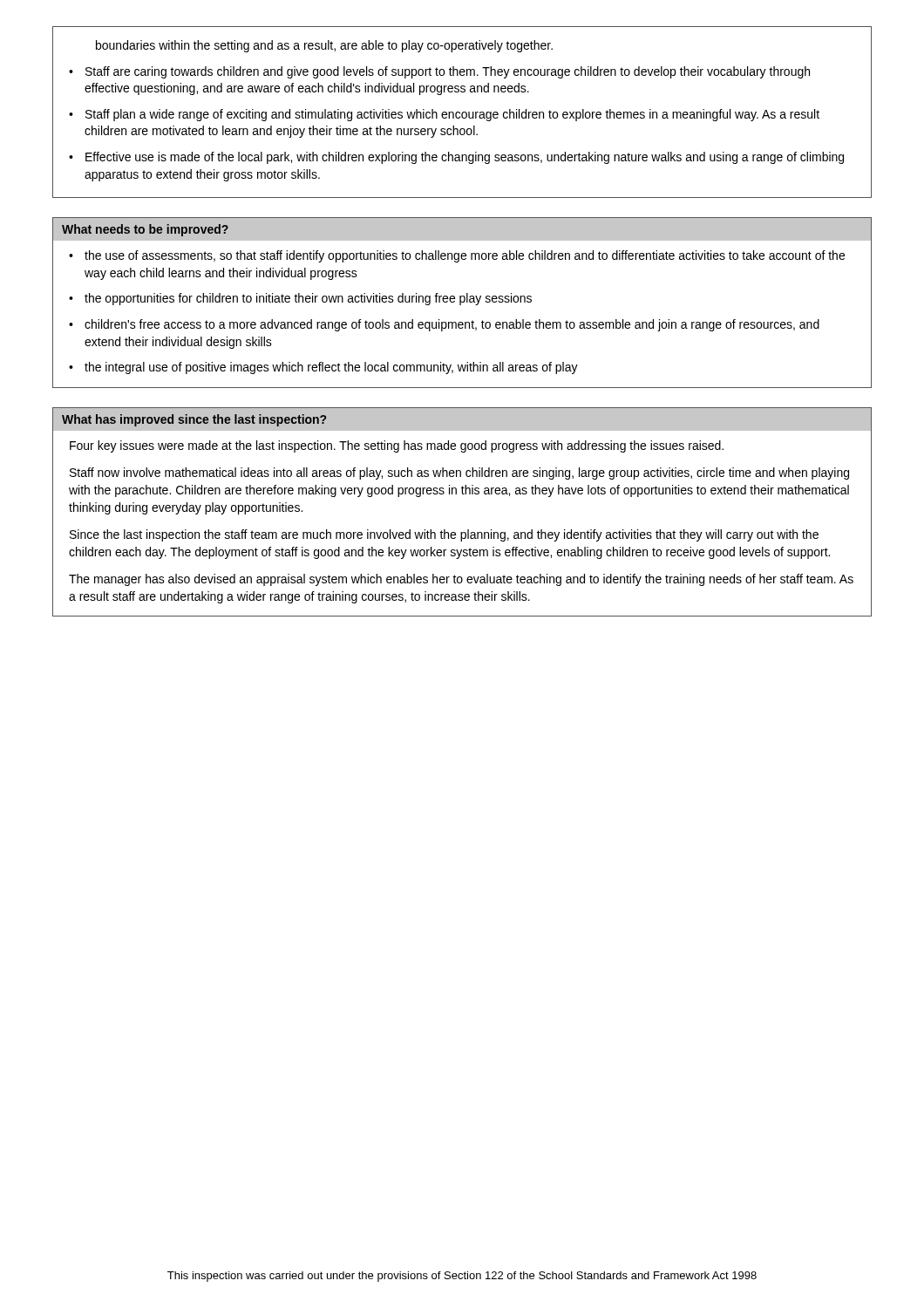924x1308 pixels.
Task: Locate the section header that reads "What has improved"
Action: point(194,419)
